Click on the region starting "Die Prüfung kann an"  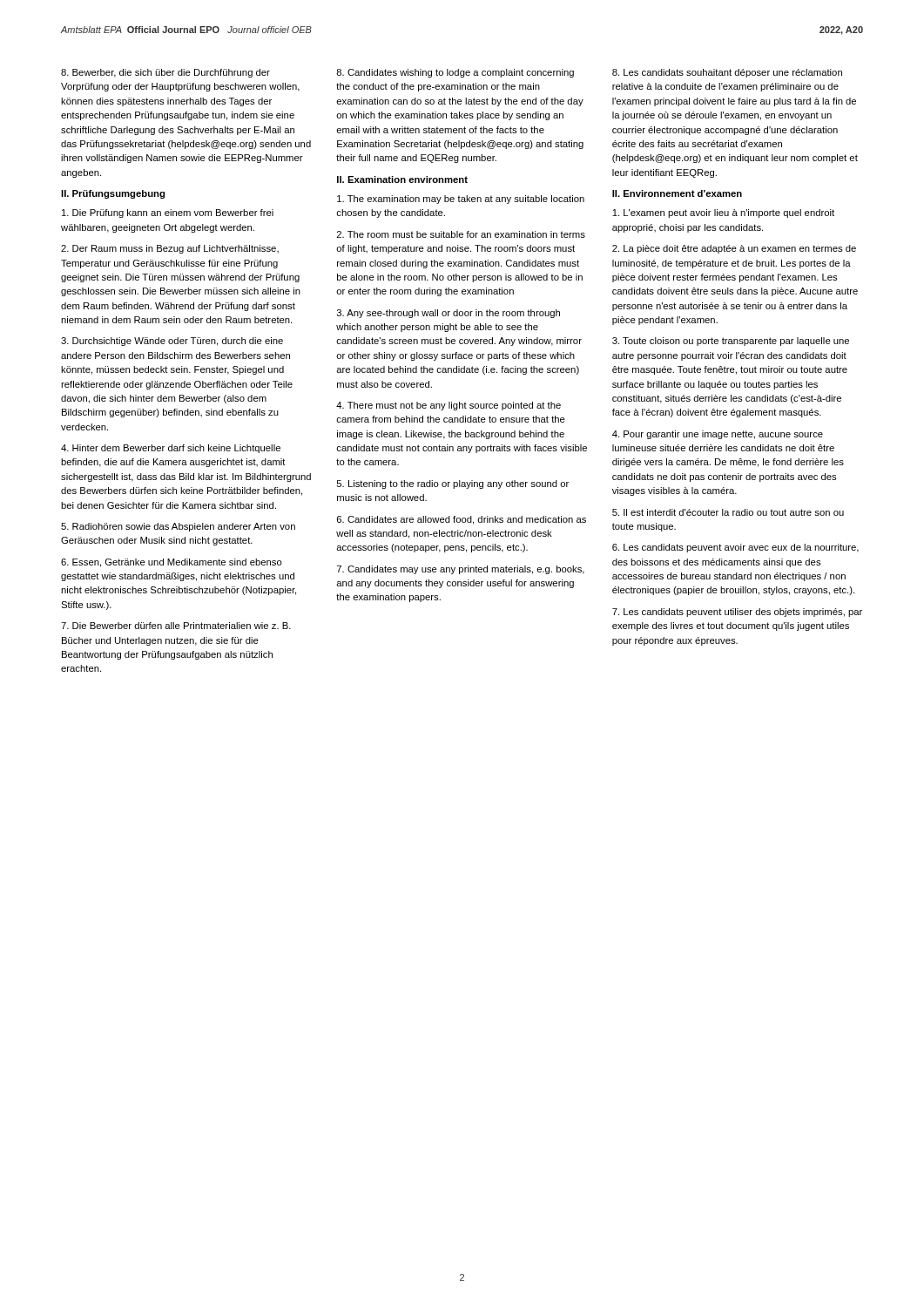167,220
